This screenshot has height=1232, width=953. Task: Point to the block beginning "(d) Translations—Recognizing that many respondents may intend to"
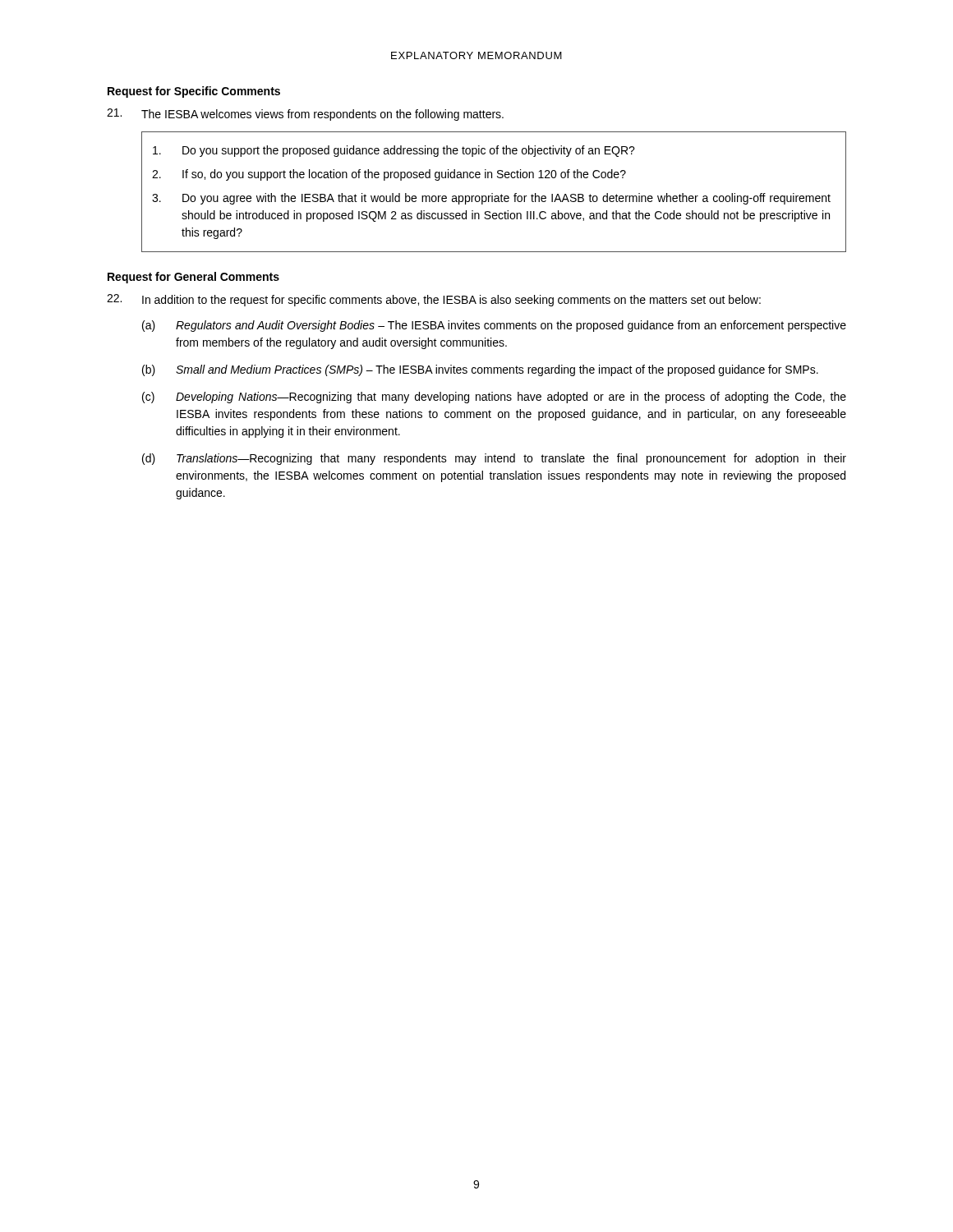tap(494, 476)
